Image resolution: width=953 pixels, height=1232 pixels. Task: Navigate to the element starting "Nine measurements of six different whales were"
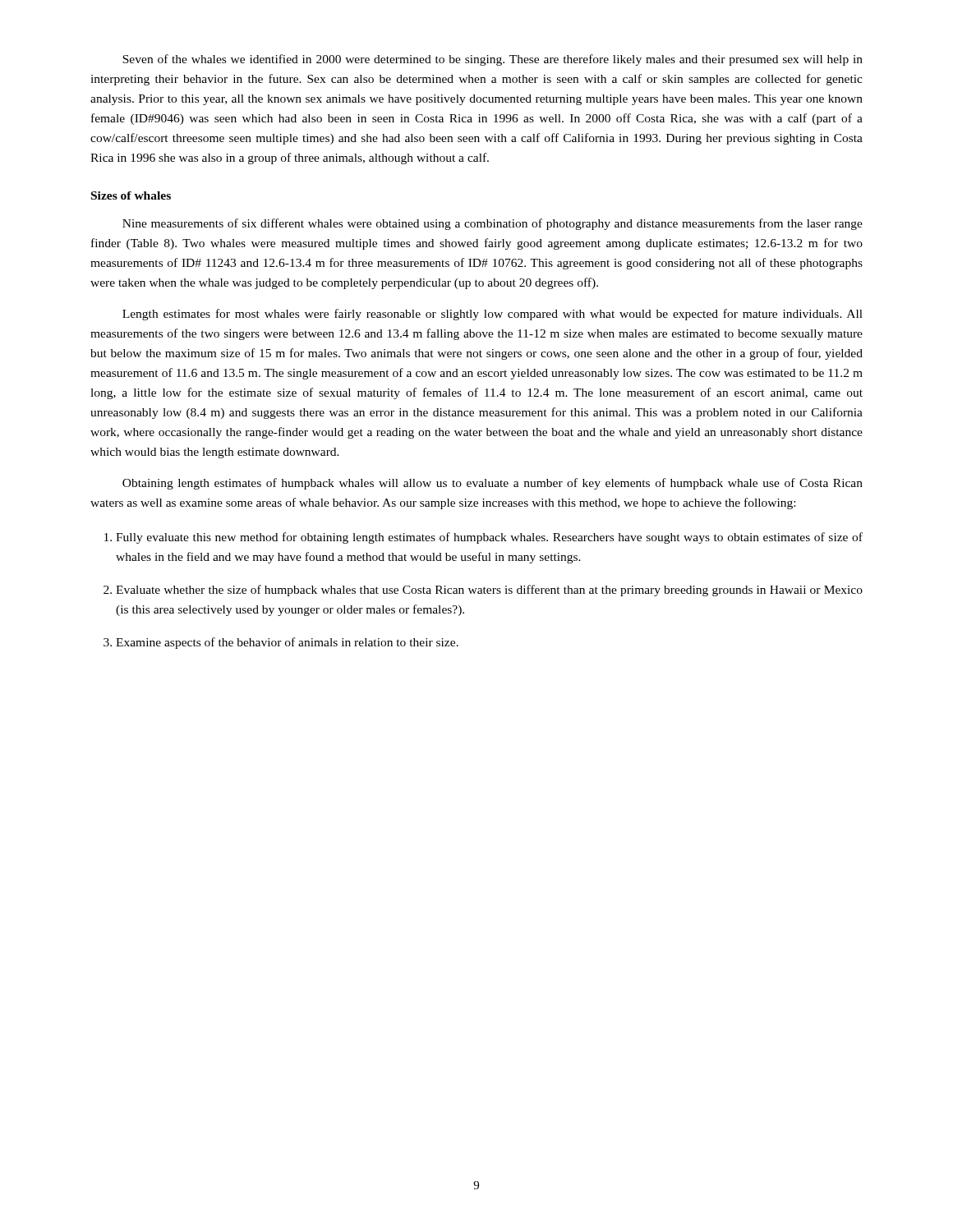click(x=476, y=253)
